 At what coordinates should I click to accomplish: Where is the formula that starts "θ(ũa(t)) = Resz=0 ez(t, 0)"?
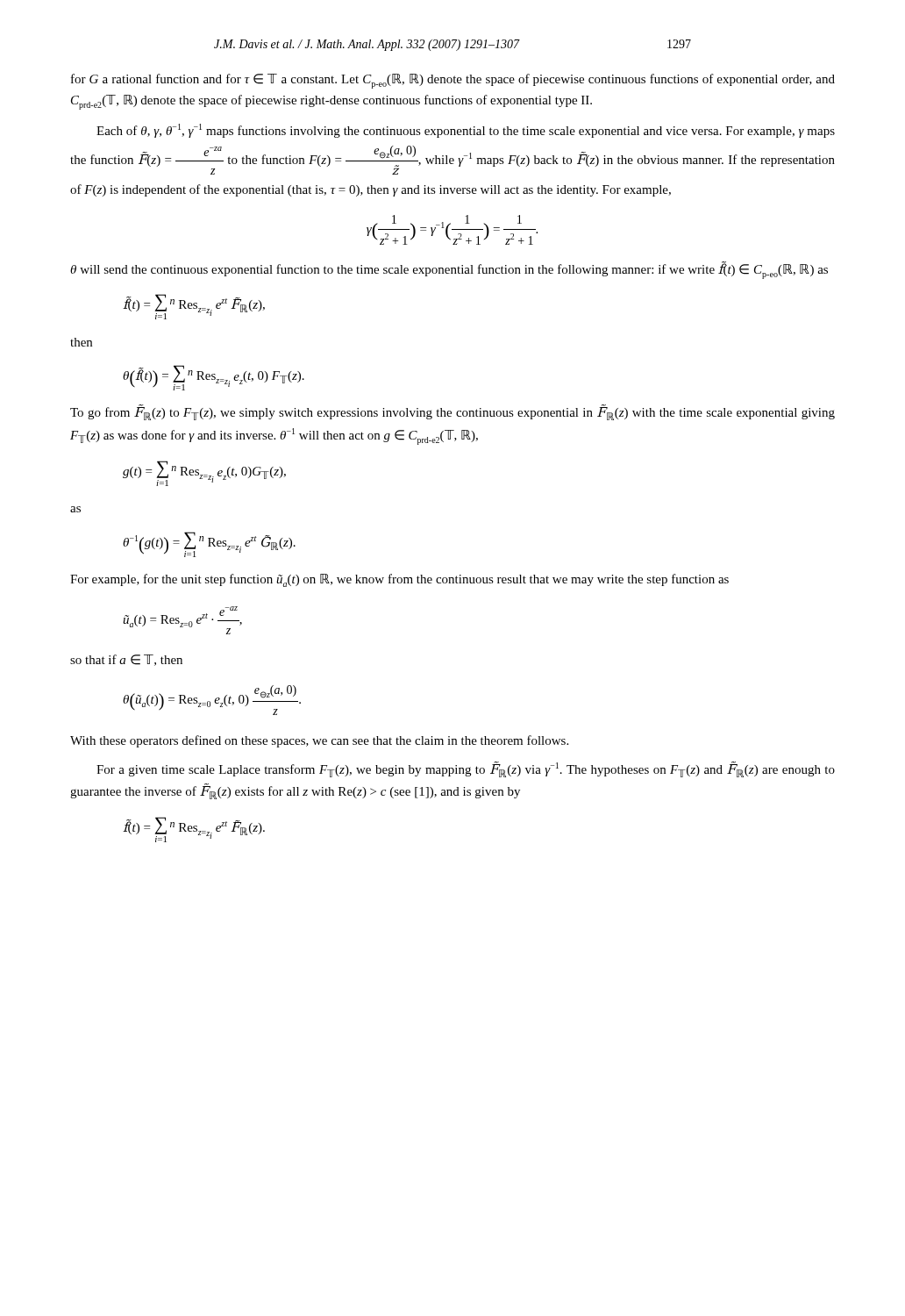(212, 700)
